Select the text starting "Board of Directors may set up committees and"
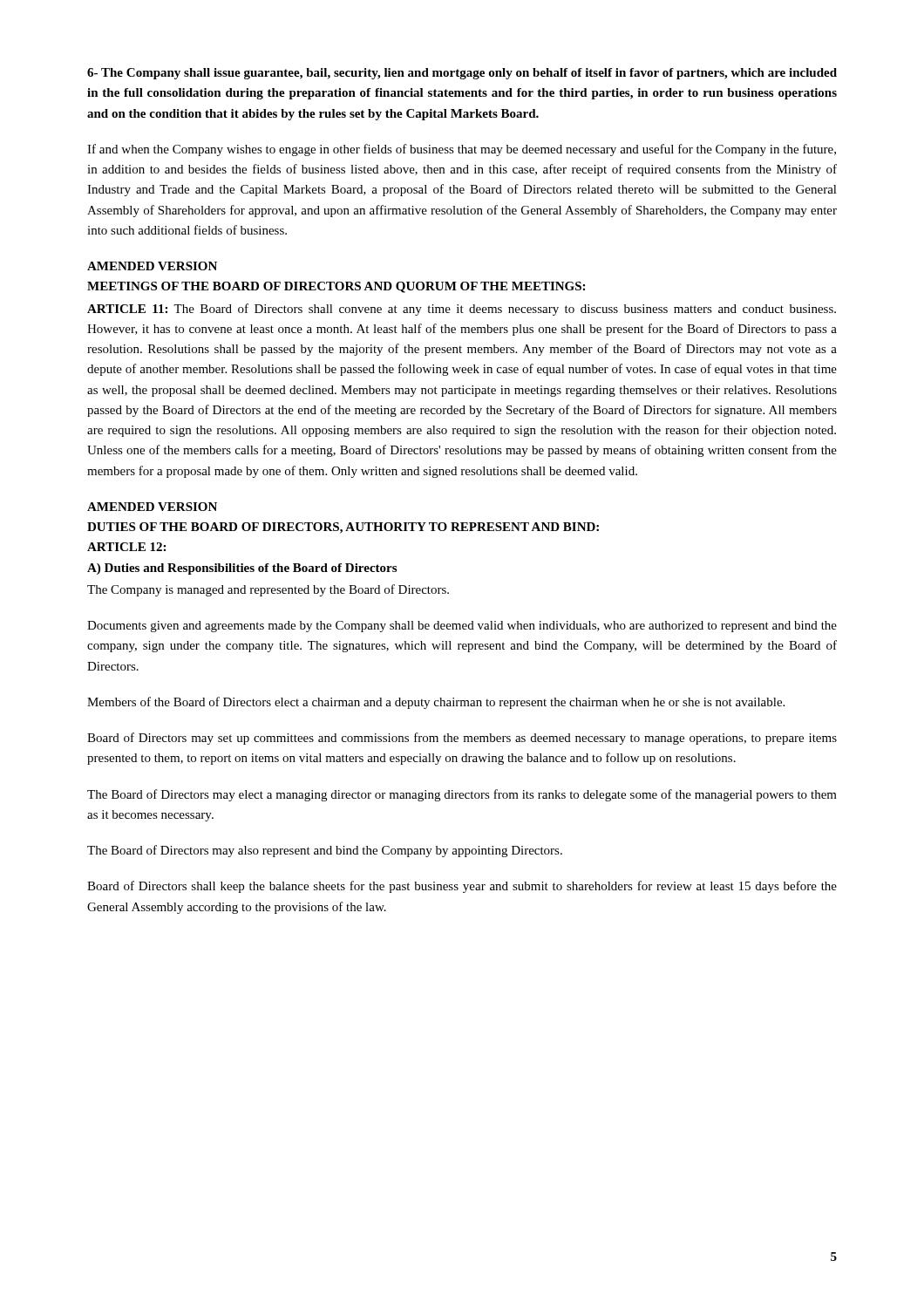924x1308 pixels. (462, 748)
